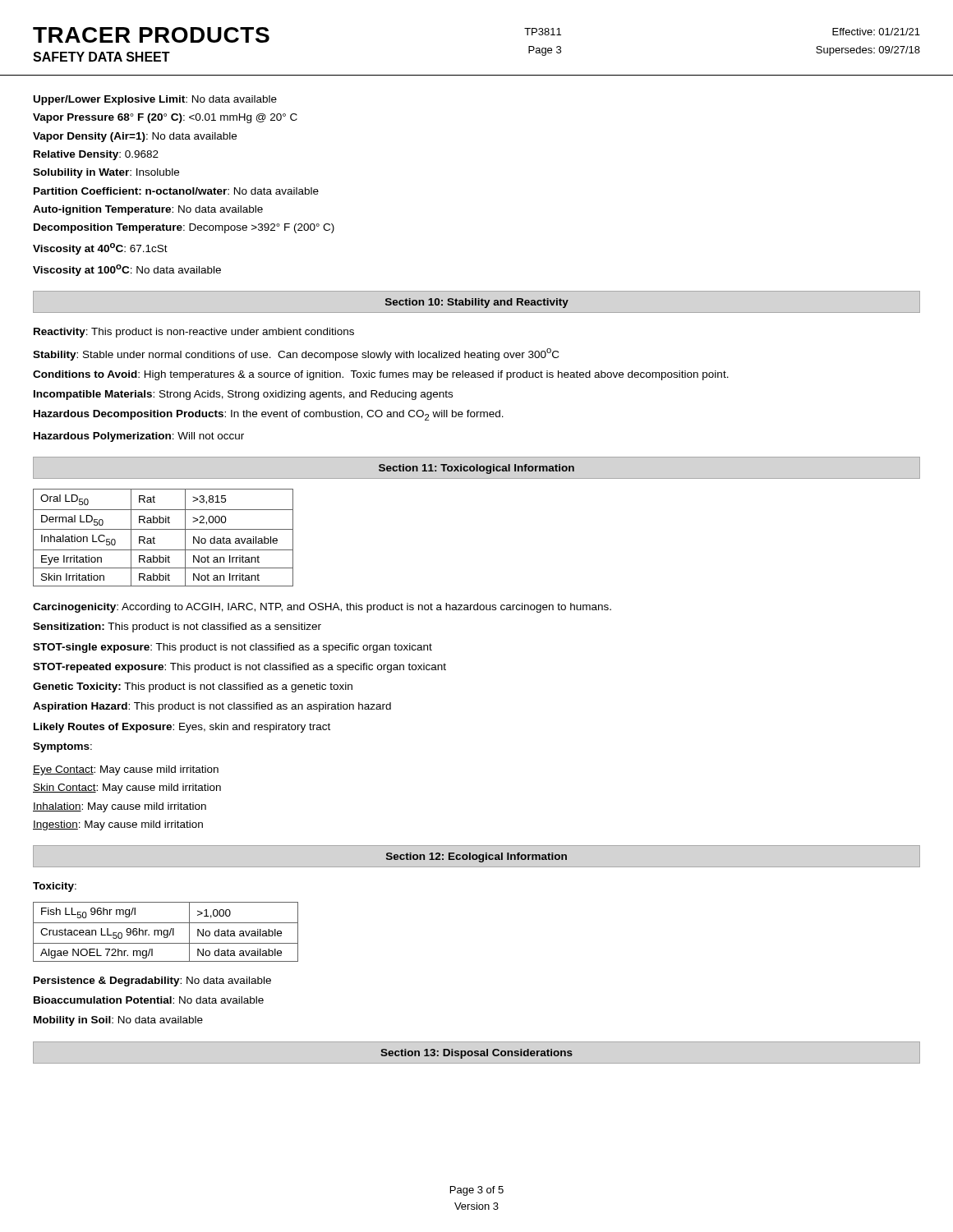Image resolution: width=953 pixels, height=1232 pixels.
Task: Point to the region starting "TRACER PRODUCTS"
Action: [152, 35]
